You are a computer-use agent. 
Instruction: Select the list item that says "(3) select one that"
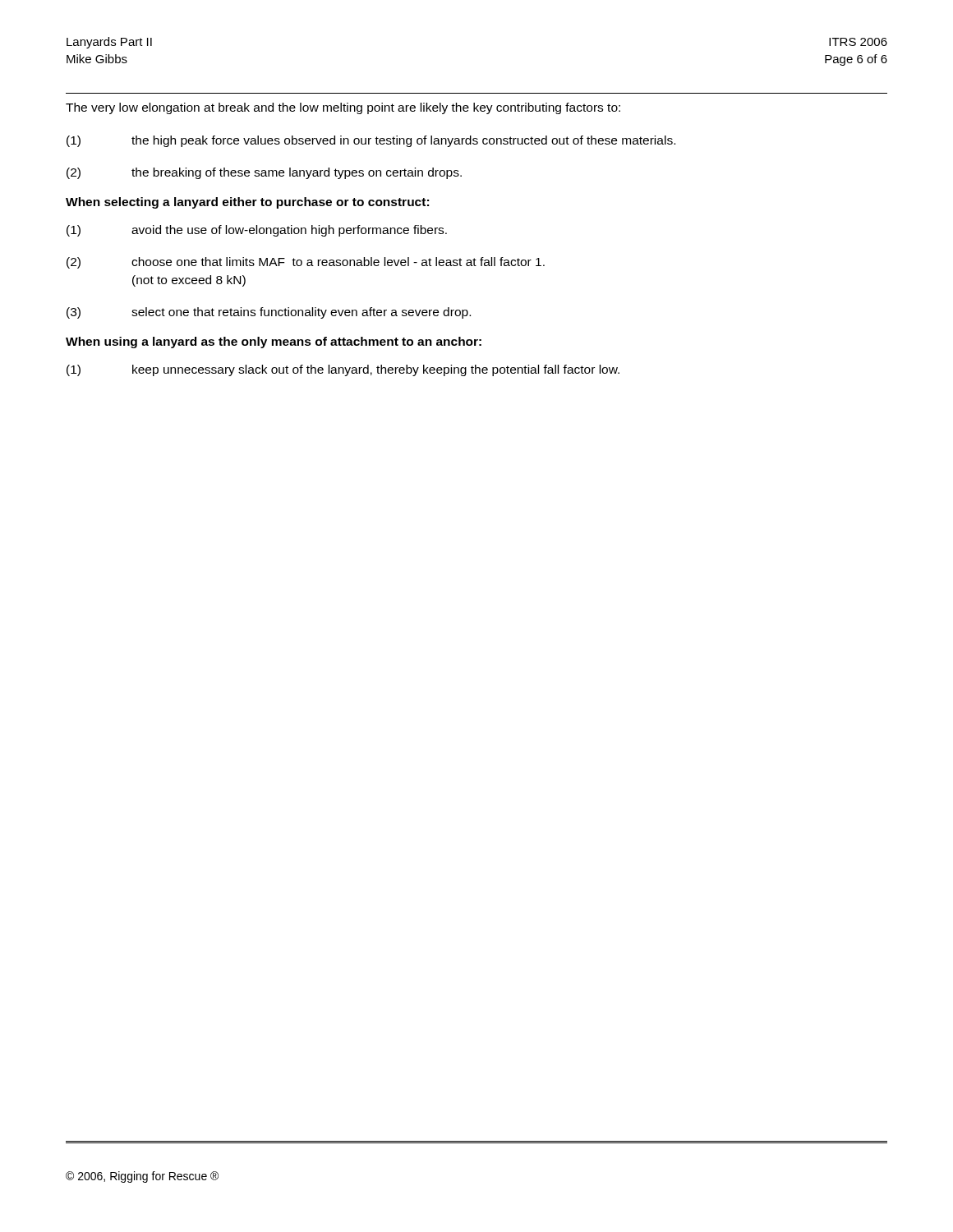[476, 312]
